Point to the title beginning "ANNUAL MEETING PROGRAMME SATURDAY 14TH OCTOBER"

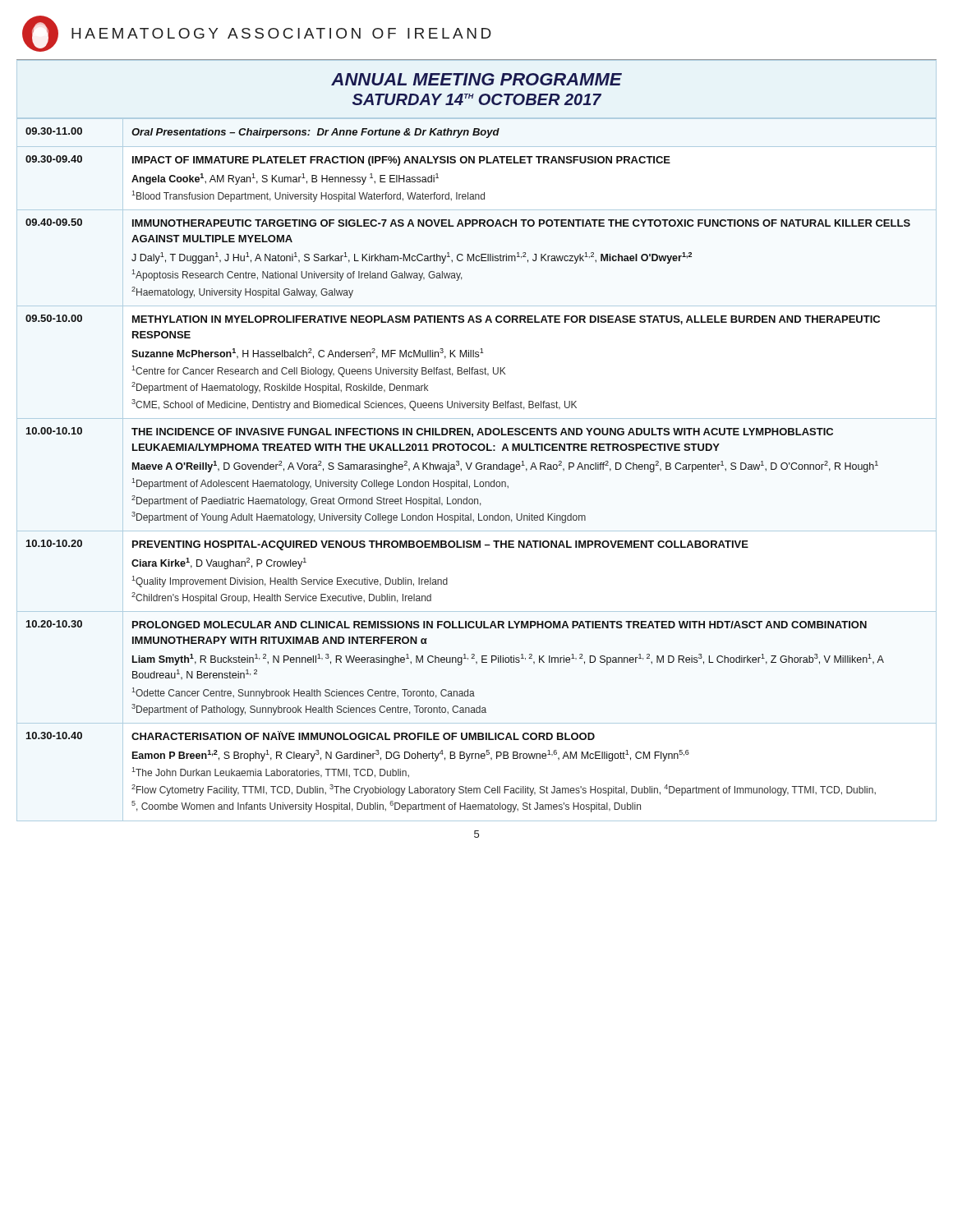tap(476, 89)
